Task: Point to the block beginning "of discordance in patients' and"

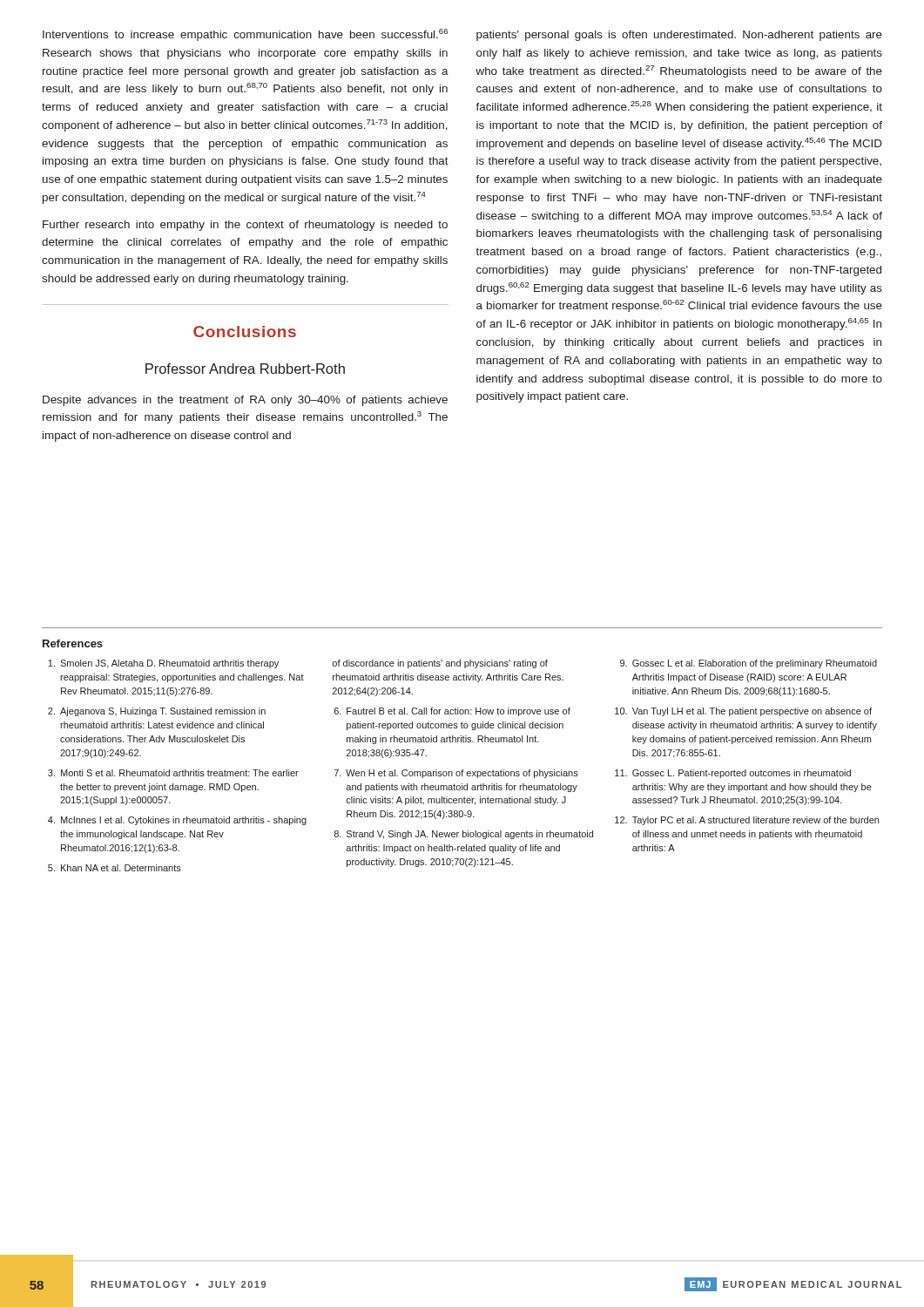Action: point(464,678)
